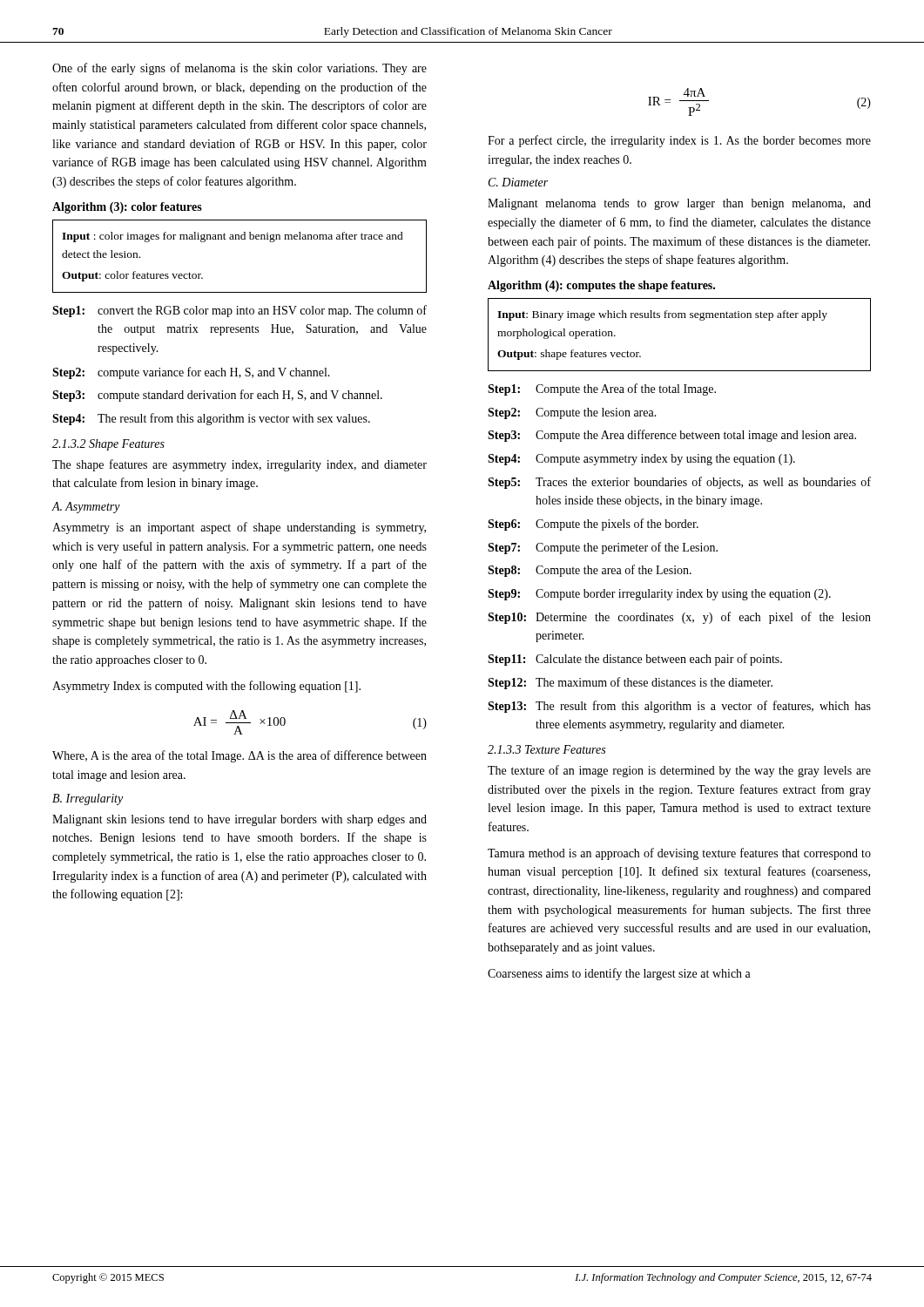
Task: Locate the section header that says "Algorithm (3): color features"
Action: pyautogui.click(x=127, y=207)
